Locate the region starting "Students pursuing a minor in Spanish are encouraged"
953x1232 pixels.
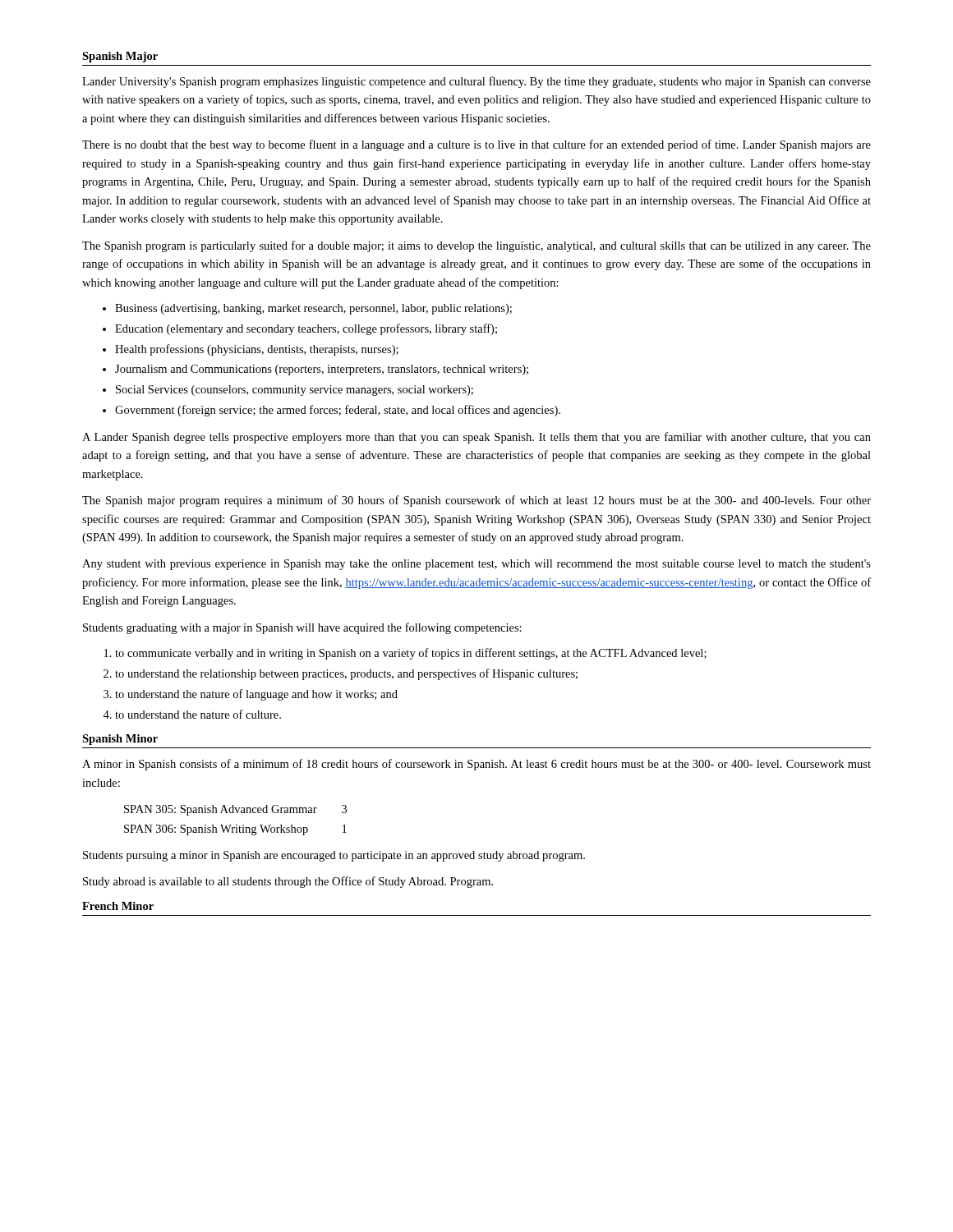476,855
